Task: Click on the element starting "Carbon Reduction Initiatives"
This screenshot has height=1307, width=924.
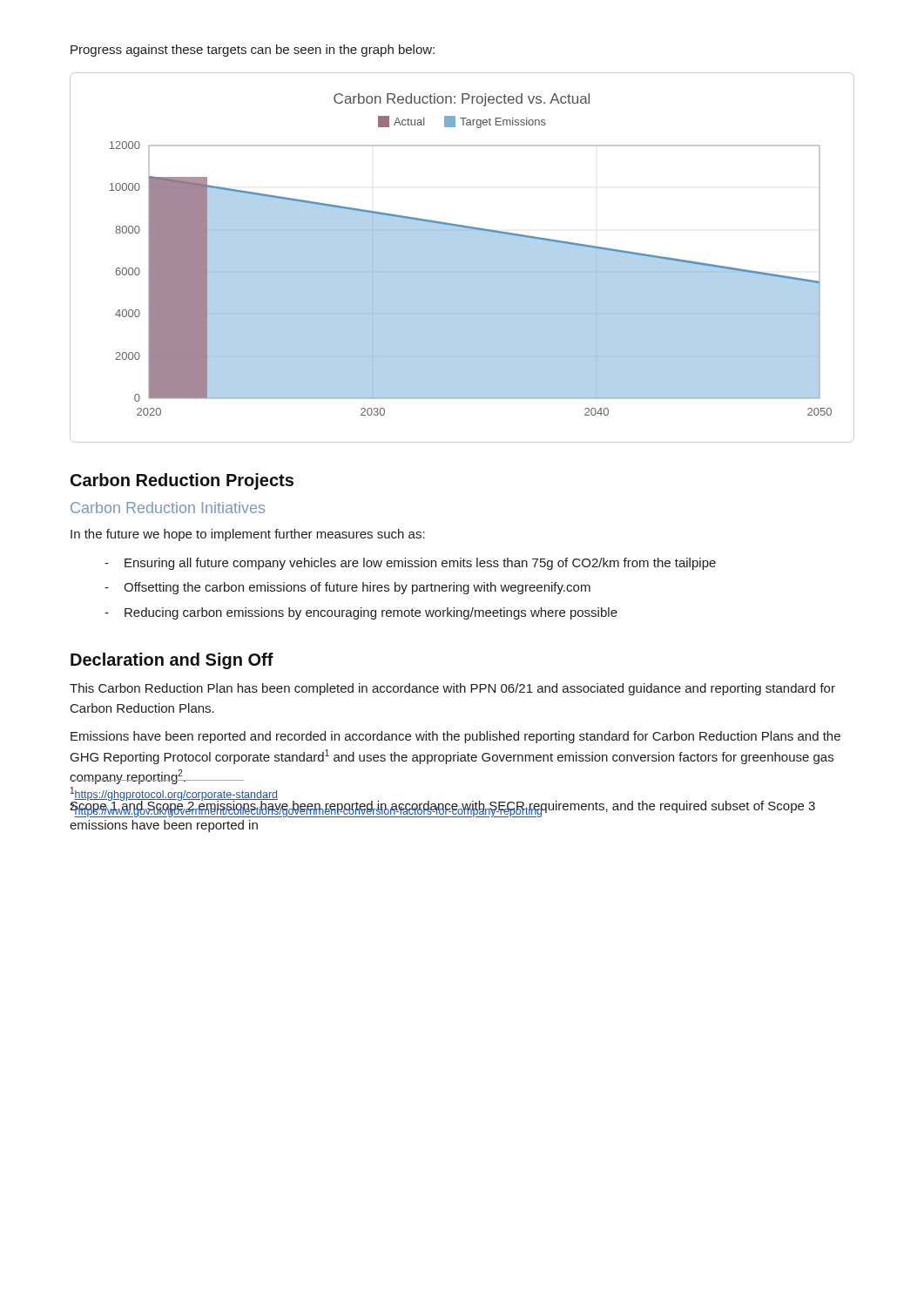Action: point(168,508)
